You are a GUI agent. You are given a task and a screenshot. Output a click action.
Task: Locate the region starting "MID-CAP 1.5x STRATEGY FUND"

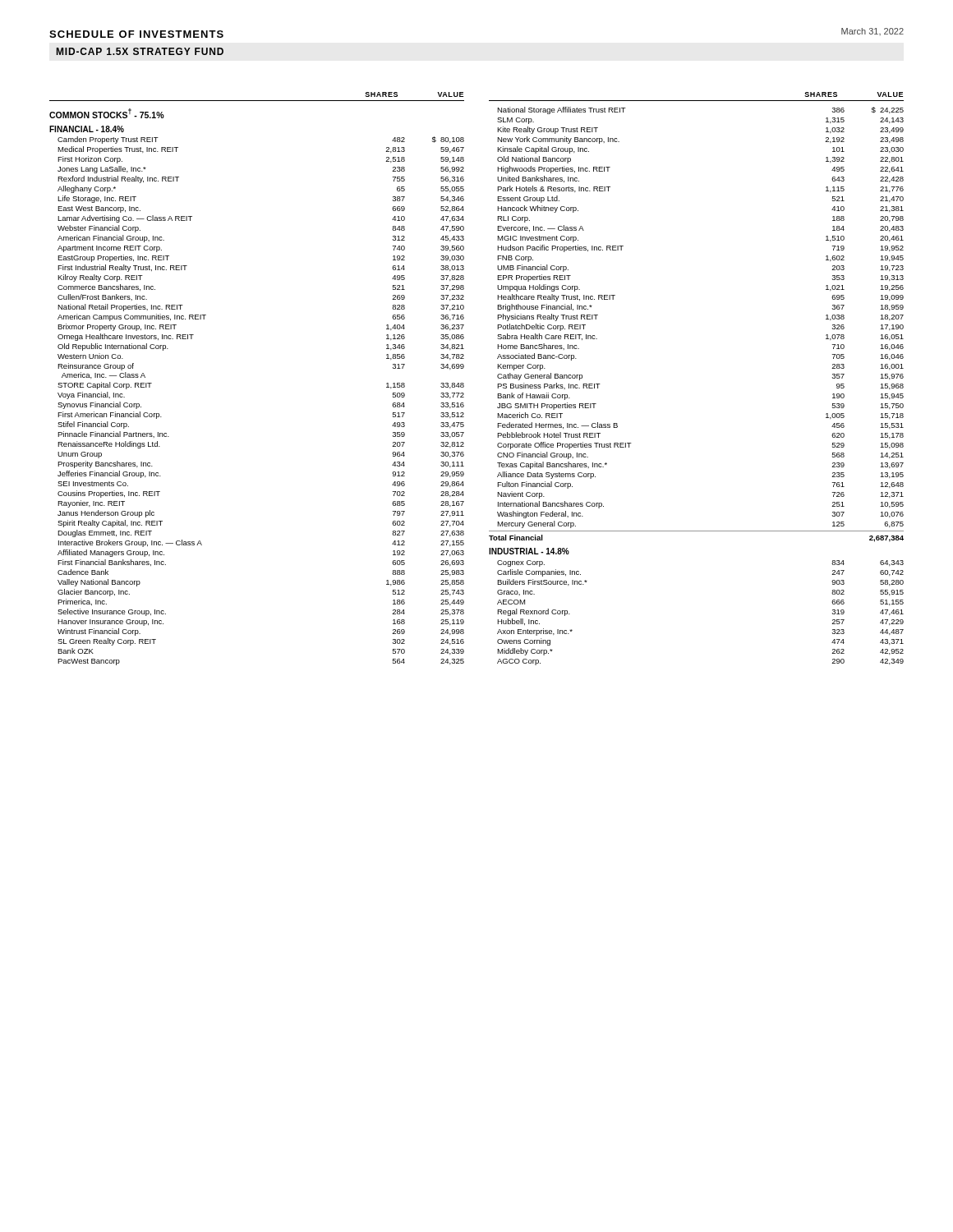click(140, 52)
